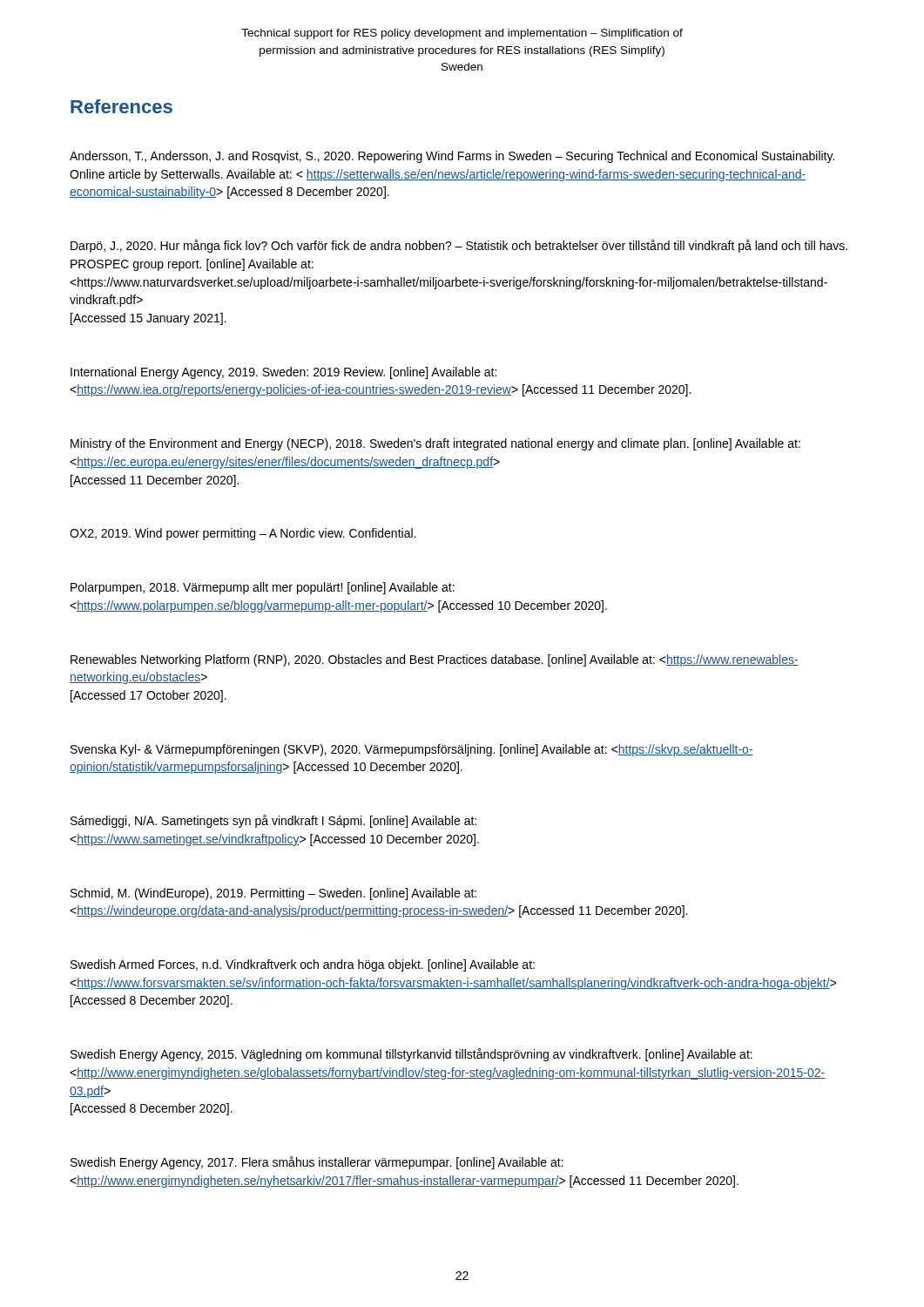Point to the text block starting "Swedish Armed Forces, n.d. Vindkraftverk och"
This screenshot has width=924, height=1307.
[462, 983]
